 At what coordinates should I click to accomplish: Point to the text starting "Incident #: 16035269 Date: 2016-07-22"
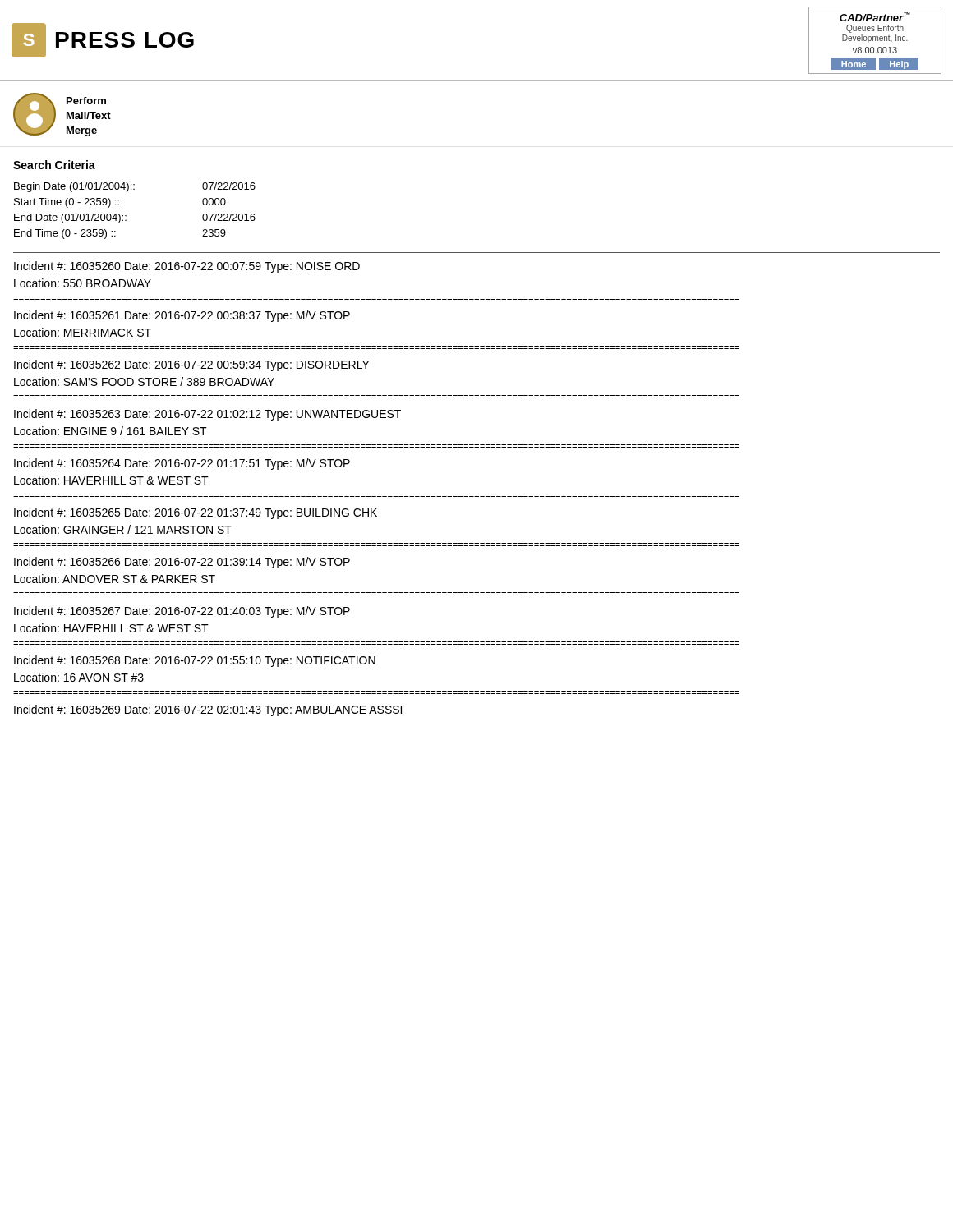point(208,710)
